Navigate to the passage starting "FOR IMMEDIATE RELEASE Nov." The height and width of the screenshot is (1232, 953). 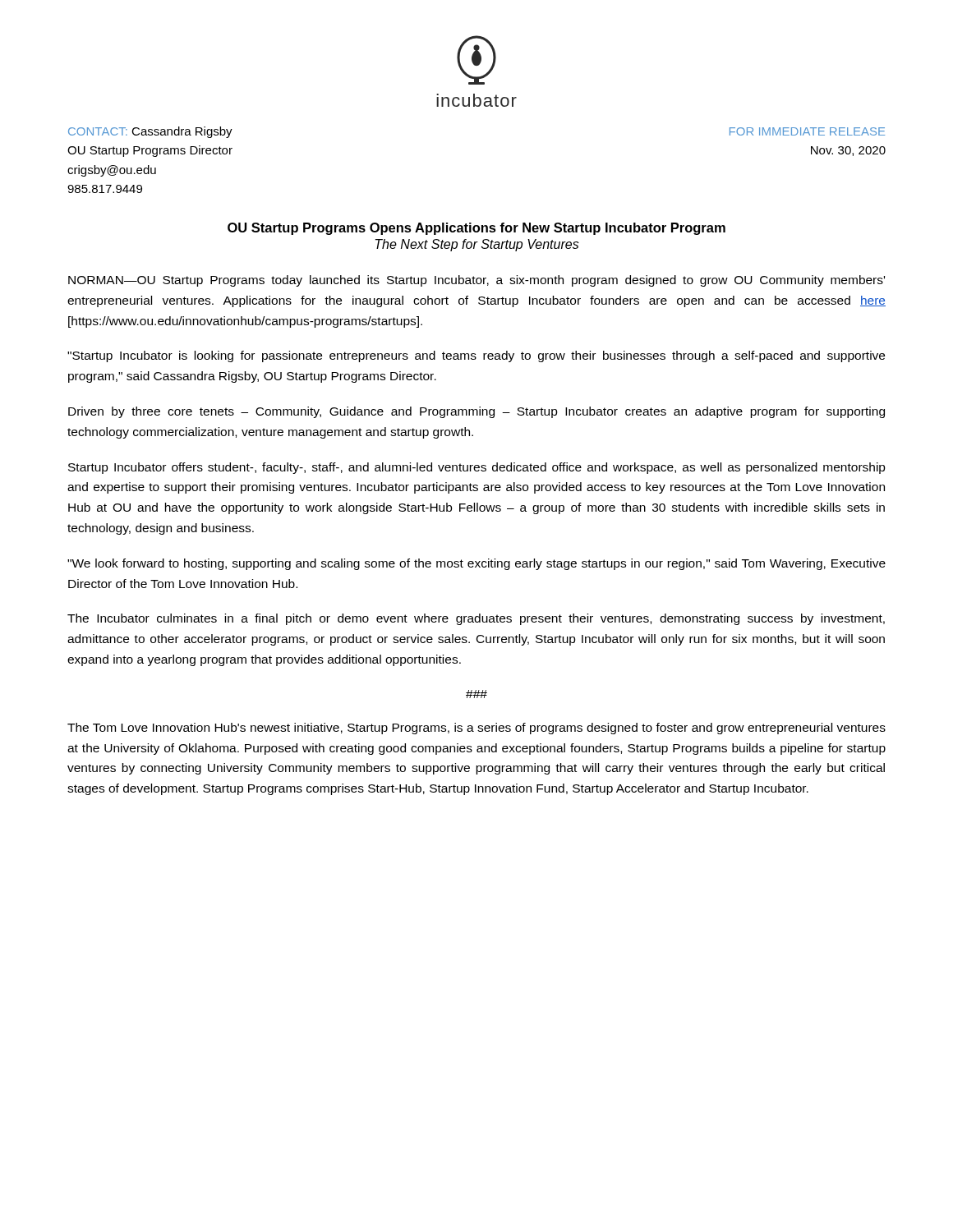(807, 141)
